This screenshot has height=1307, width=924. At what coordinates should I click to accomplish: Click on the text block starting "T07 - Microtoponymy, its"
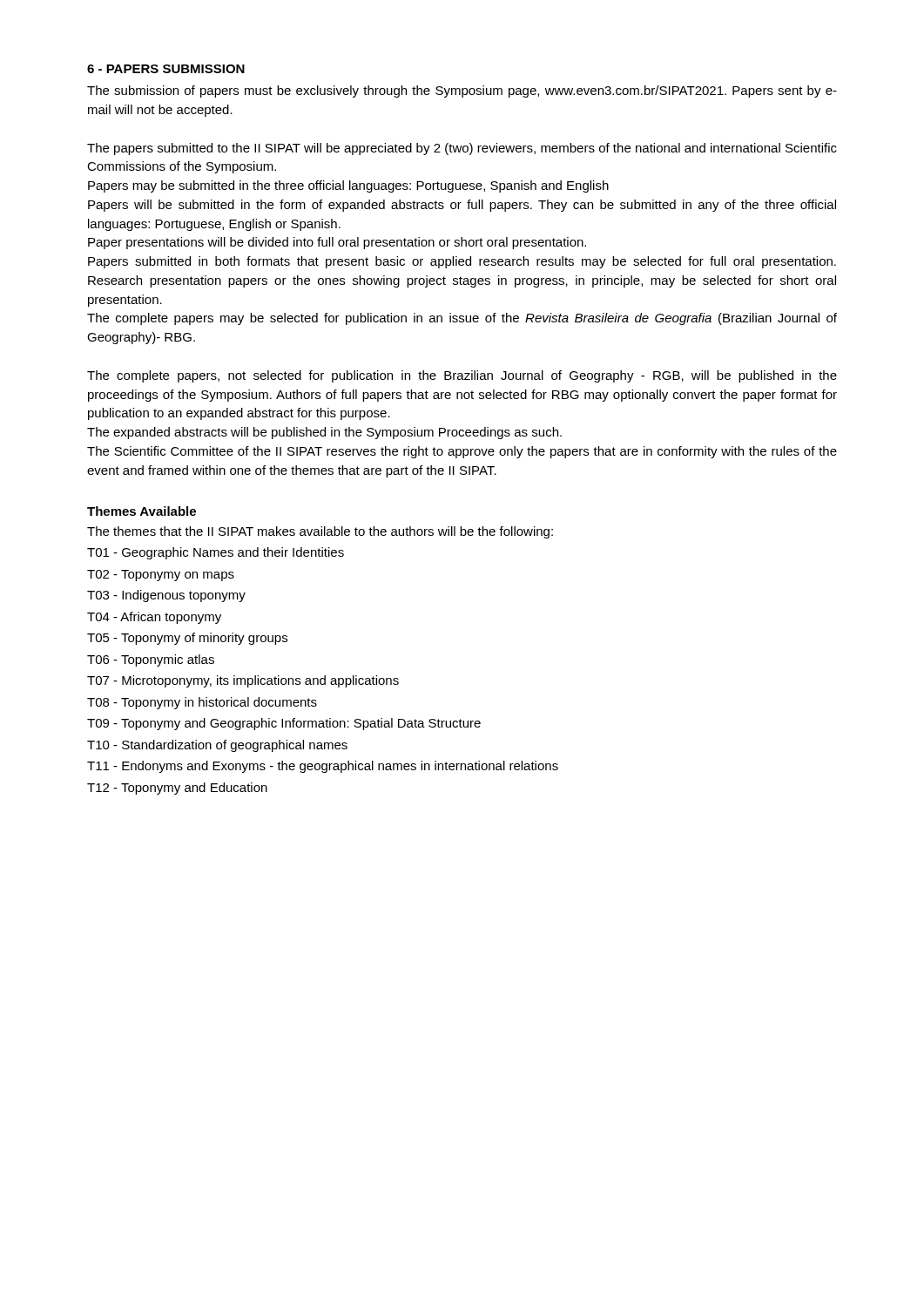point(243,680)
